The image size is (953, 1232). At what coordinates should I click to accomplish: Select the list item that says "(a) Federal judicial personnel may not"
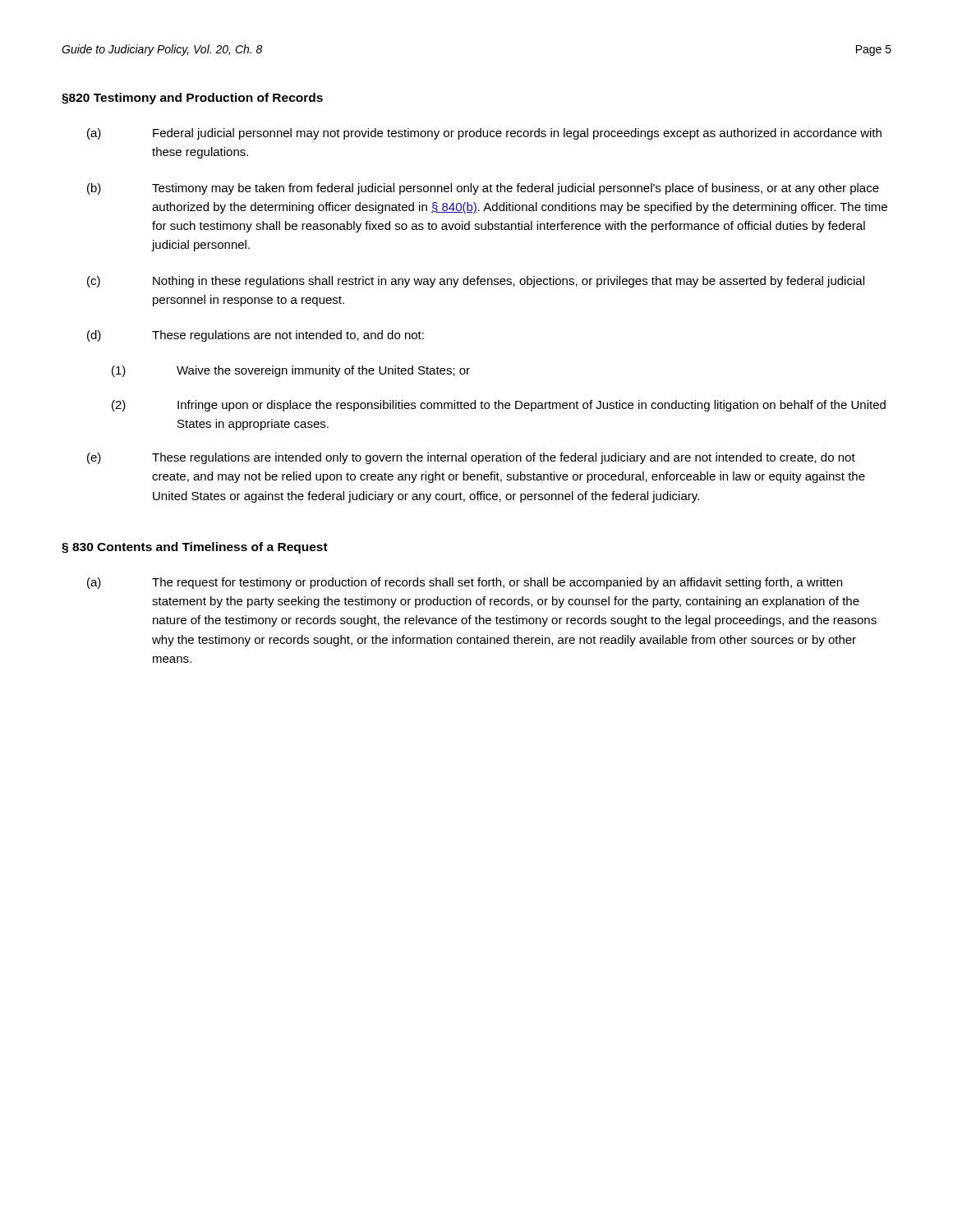point(476,142)
